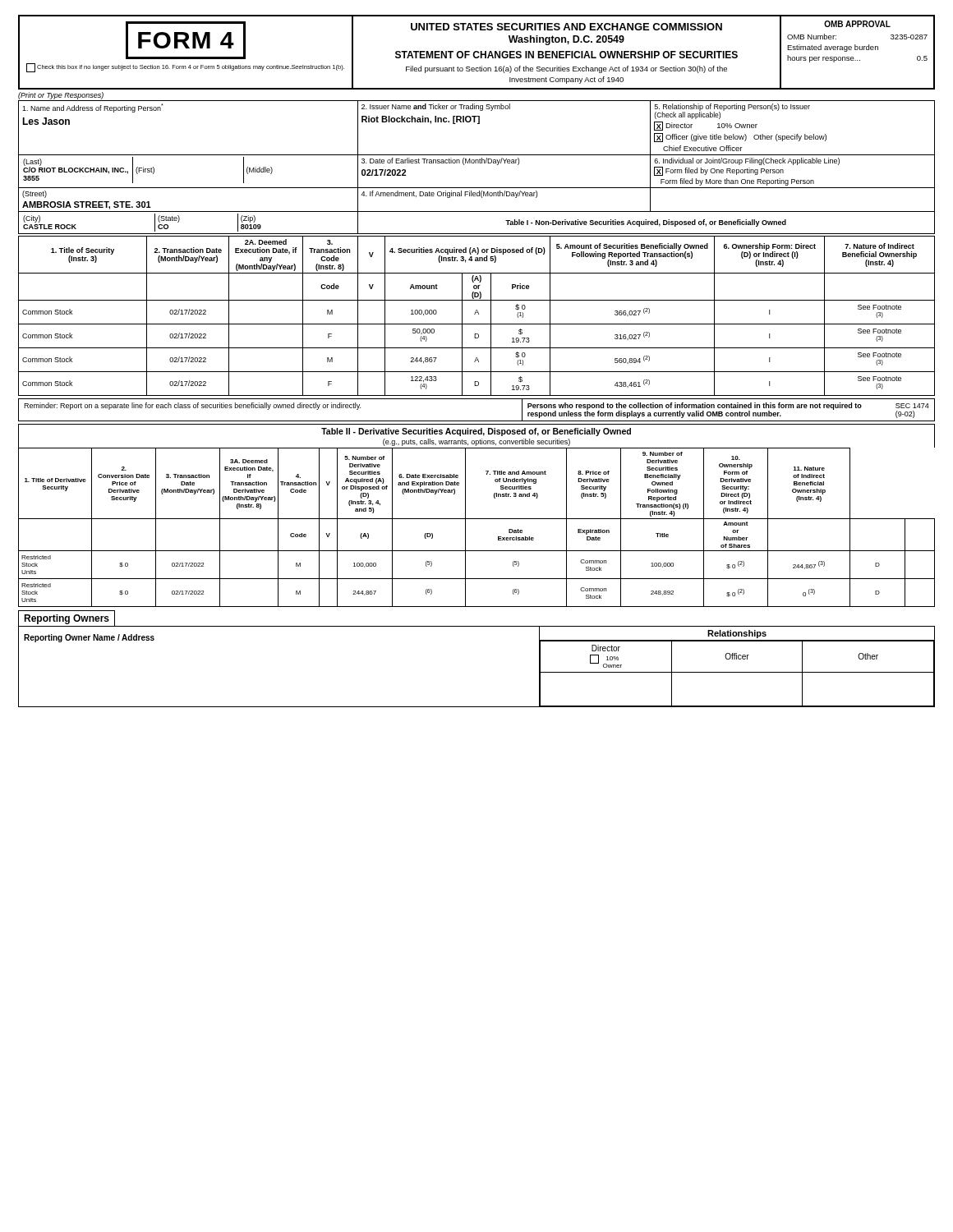Select the text starting "(Last)C/O RIOT BLOCKCHAIN, INC., 3855 (First) (Middle)"
The image size is (953, 1232).
pyautogui.click(x=188, y=170)
